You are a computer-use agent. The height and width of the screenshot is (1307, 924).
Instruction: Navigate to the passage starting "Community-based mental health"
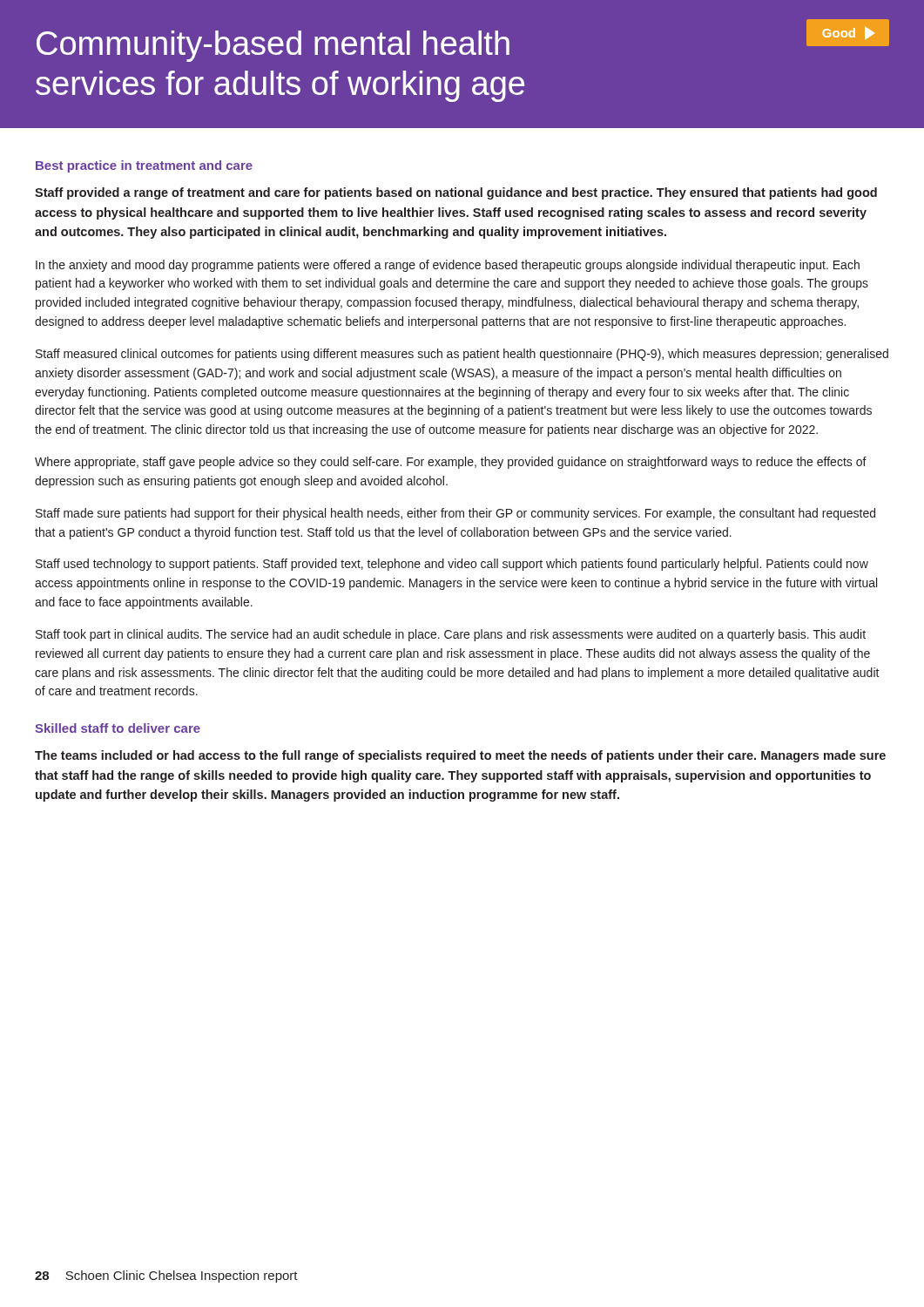(x=462, y=62)
